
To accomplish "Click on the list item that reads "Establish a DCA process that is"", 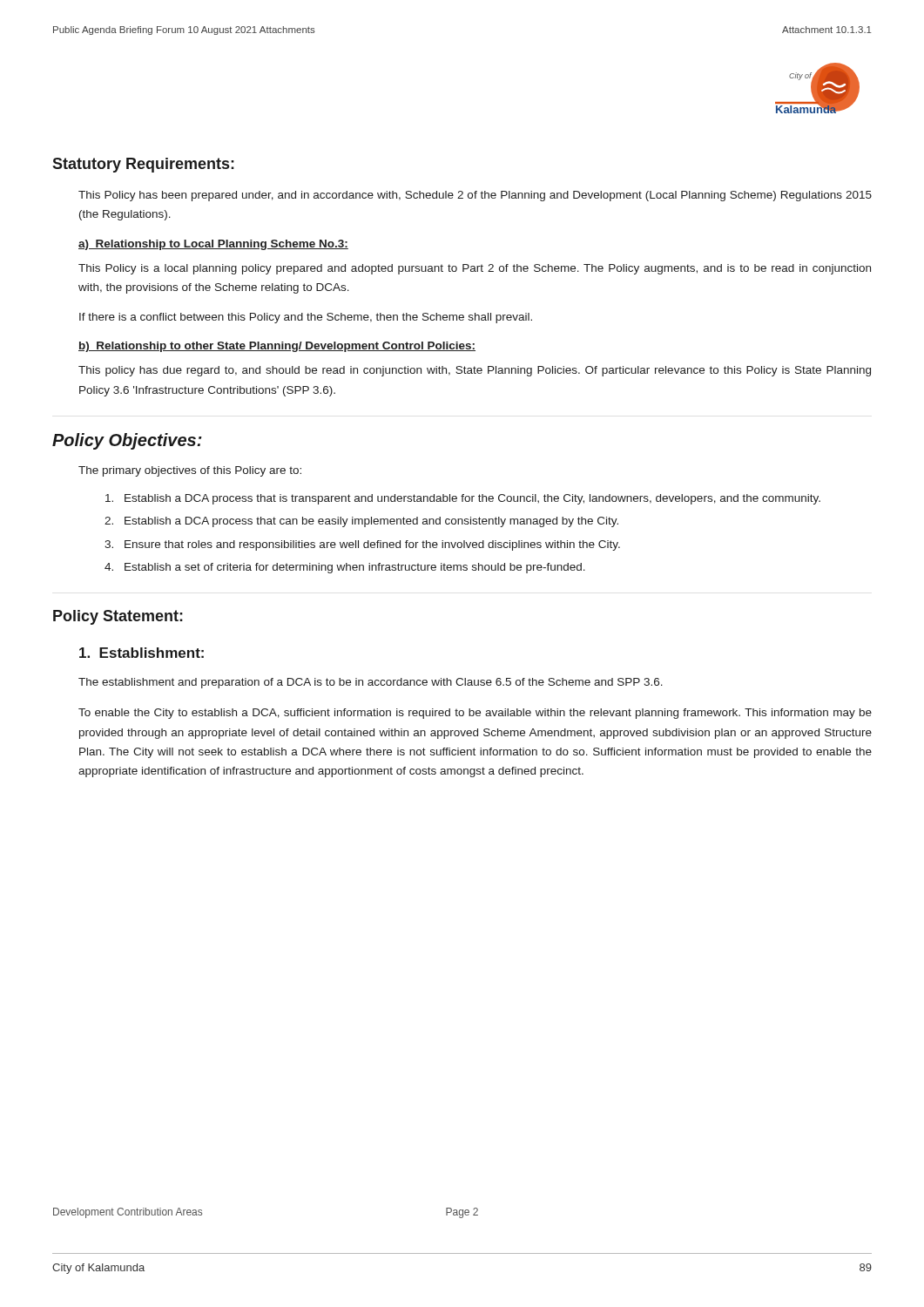I will click(x=463, y=499).
